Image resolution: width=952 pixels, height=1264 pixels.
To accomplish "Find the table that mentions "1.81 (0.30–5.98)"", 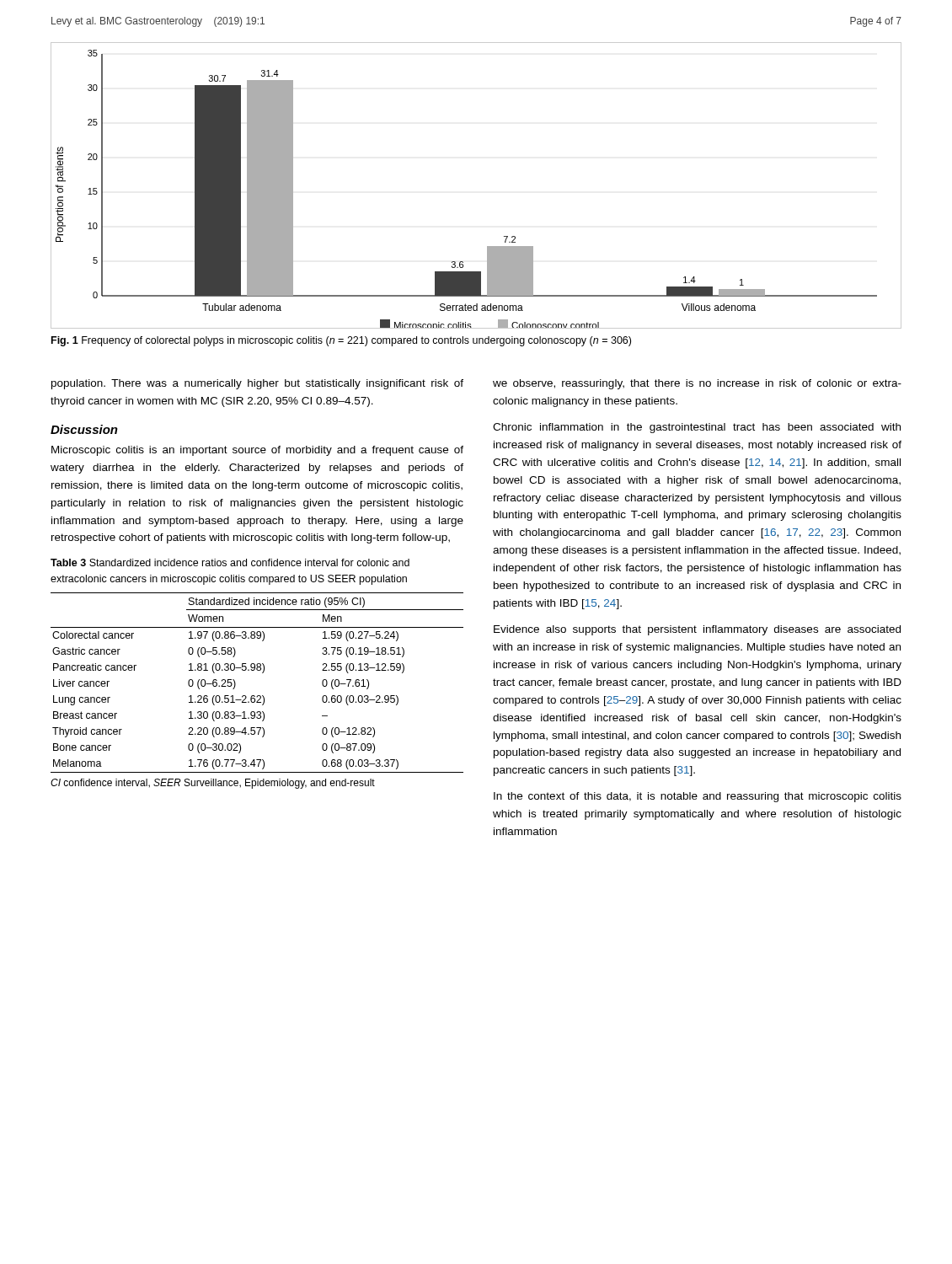I will click(x=257, y=682).
